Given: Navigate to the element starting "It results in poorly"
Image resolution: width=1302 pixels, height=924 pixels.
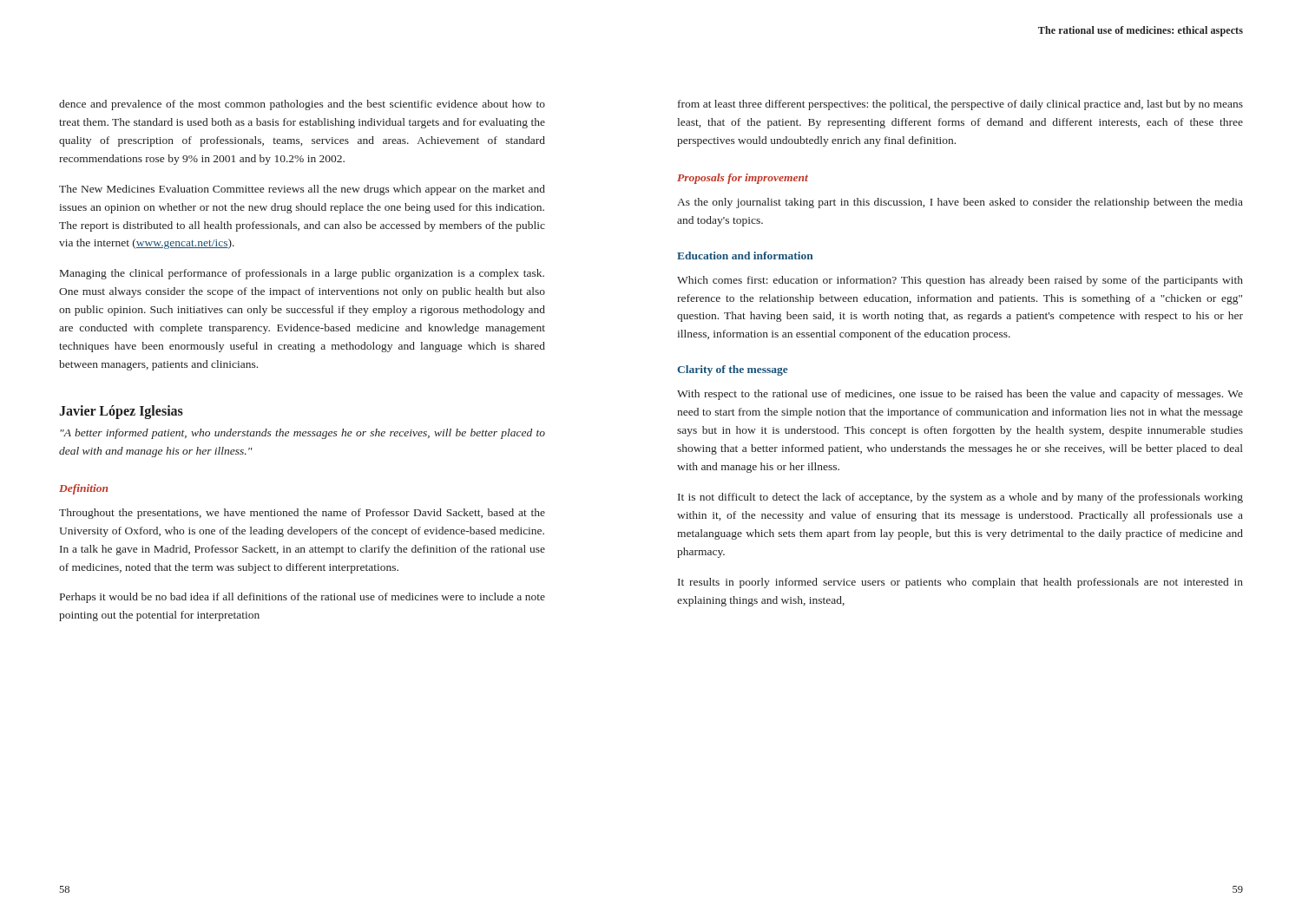Looking at the screenshot, I should pos(960,591).
